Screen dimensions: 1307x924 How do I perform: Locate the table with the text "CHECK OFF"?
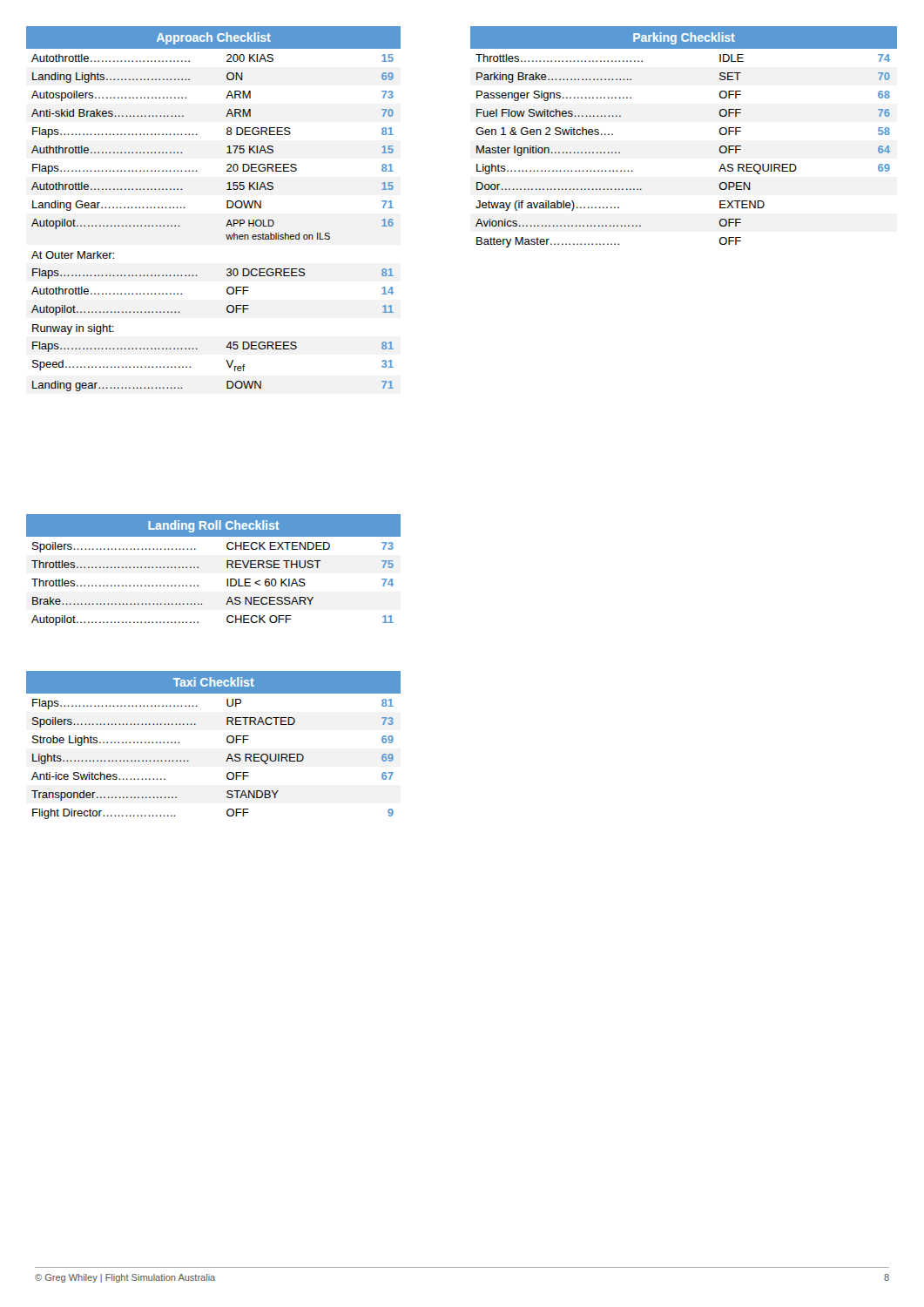click(213, 571)
